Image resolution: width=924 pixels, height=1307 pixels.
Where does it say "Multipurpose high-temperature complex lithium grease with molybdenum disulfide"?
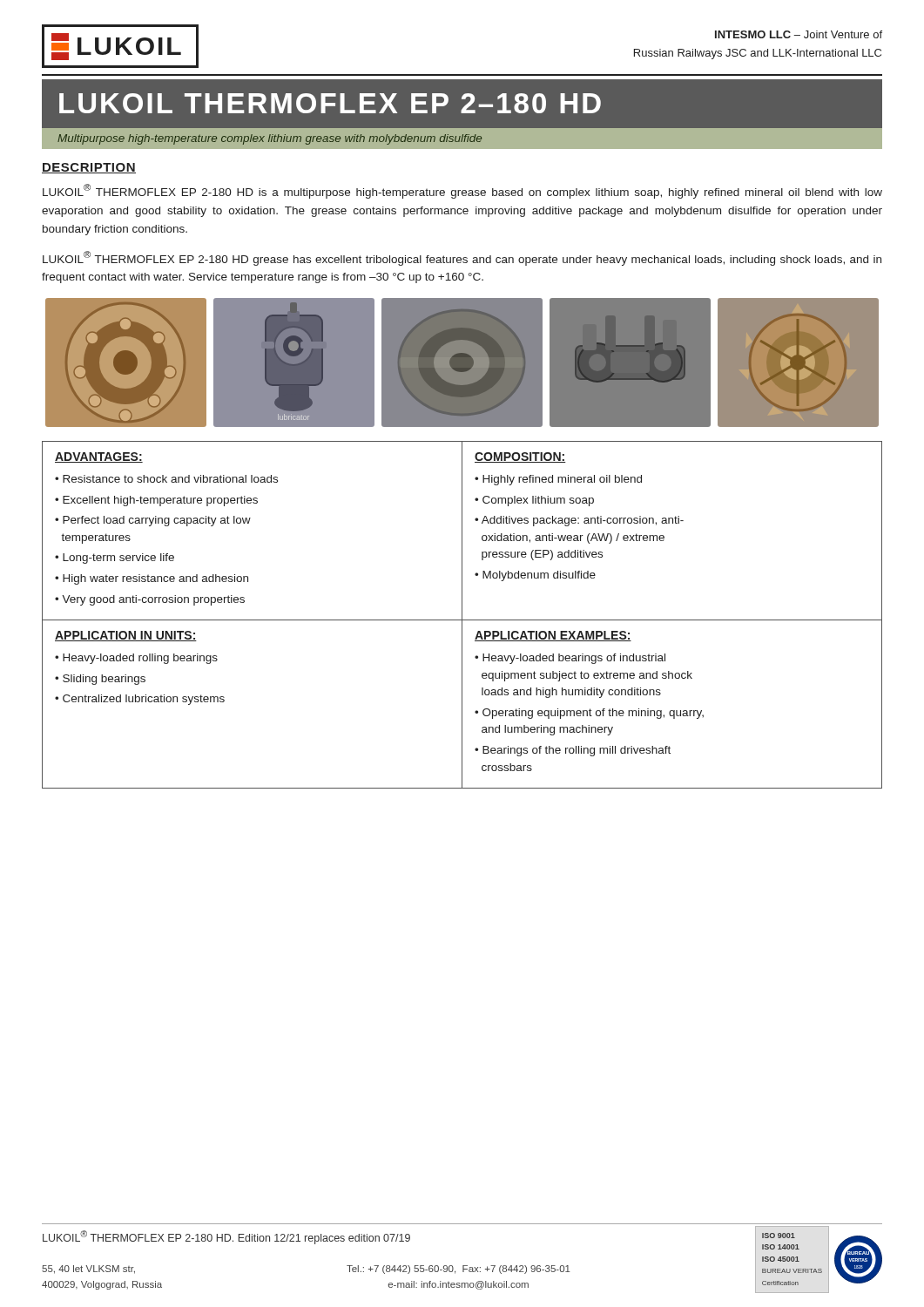[x=270, y=138]
